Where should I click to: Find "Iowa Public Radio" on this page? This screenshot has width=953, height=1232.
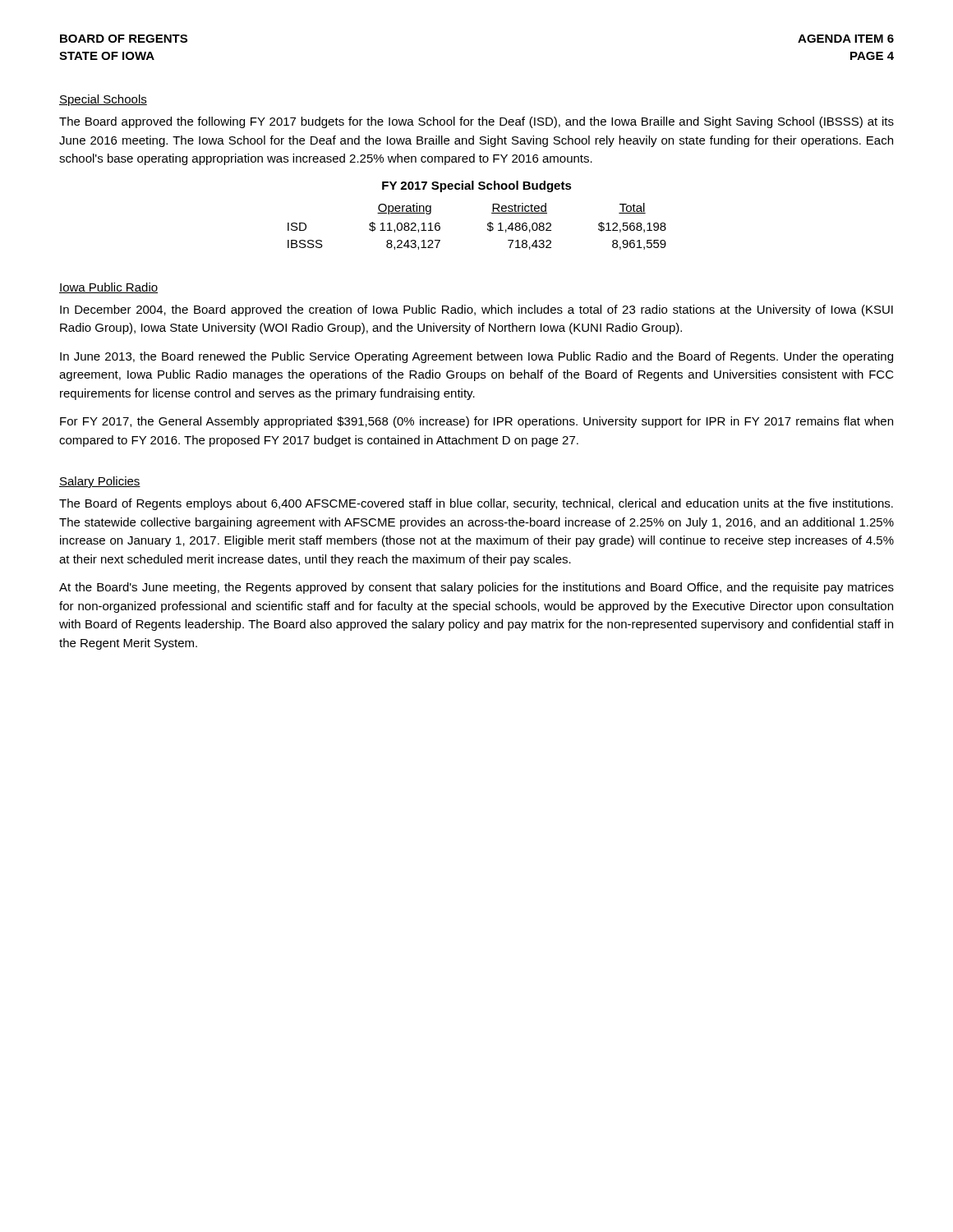(x=108, y=287)
